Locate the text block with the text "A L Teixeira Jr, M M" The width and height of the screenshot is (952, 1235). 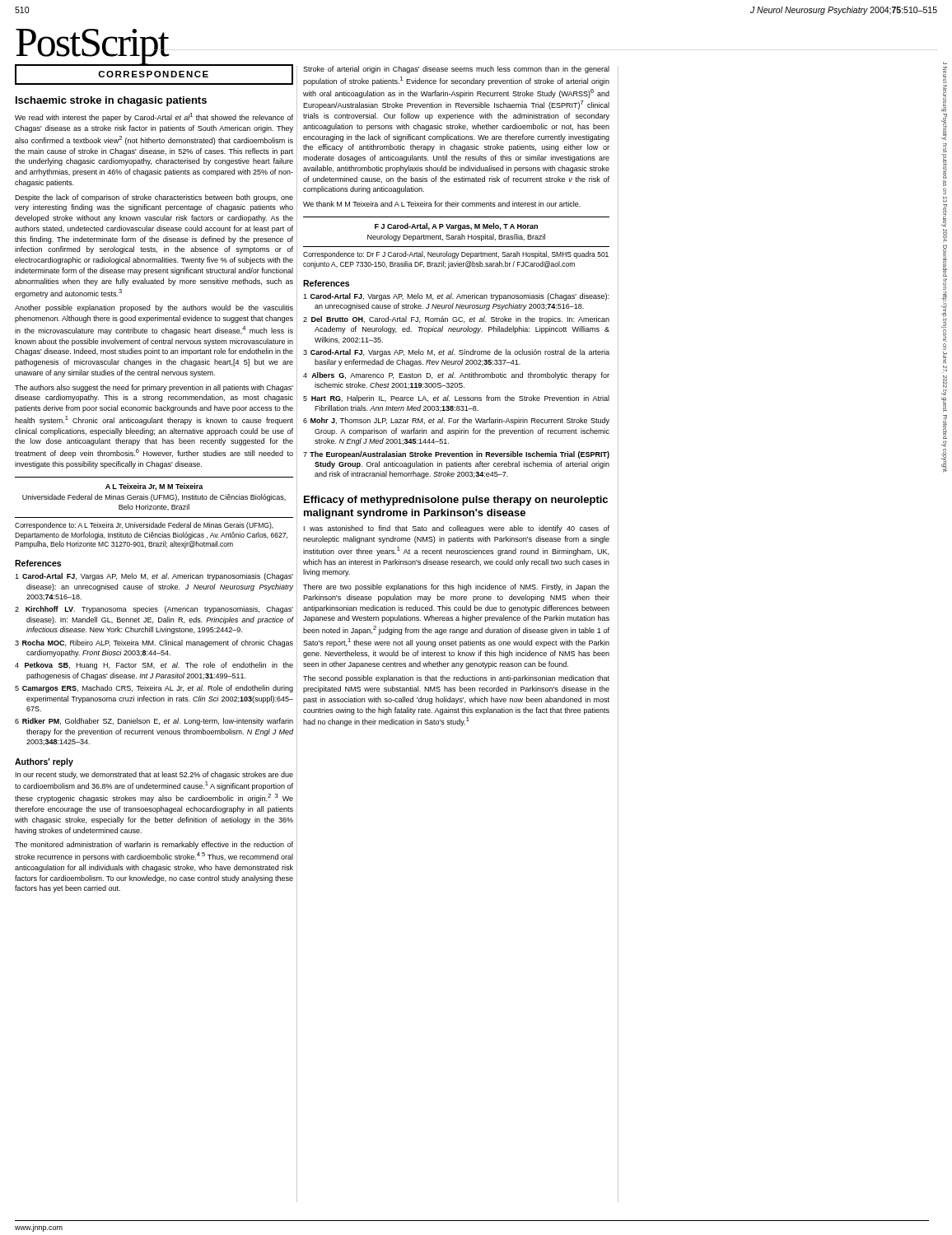coord(154,497)
